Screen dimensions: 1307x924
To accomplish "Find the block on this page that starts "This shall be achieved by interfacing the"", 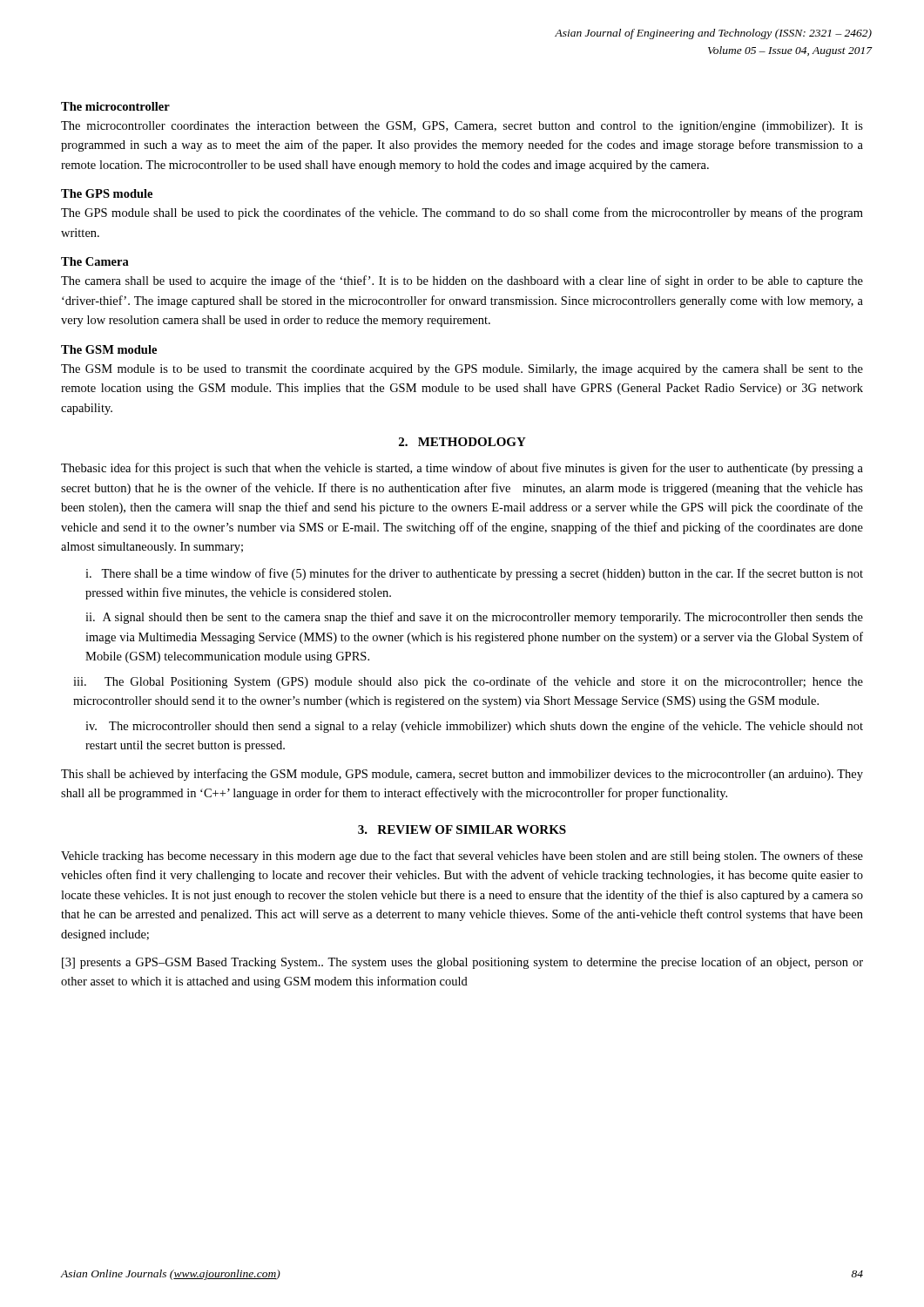I will pyautogui.click(x=462, y=783).
